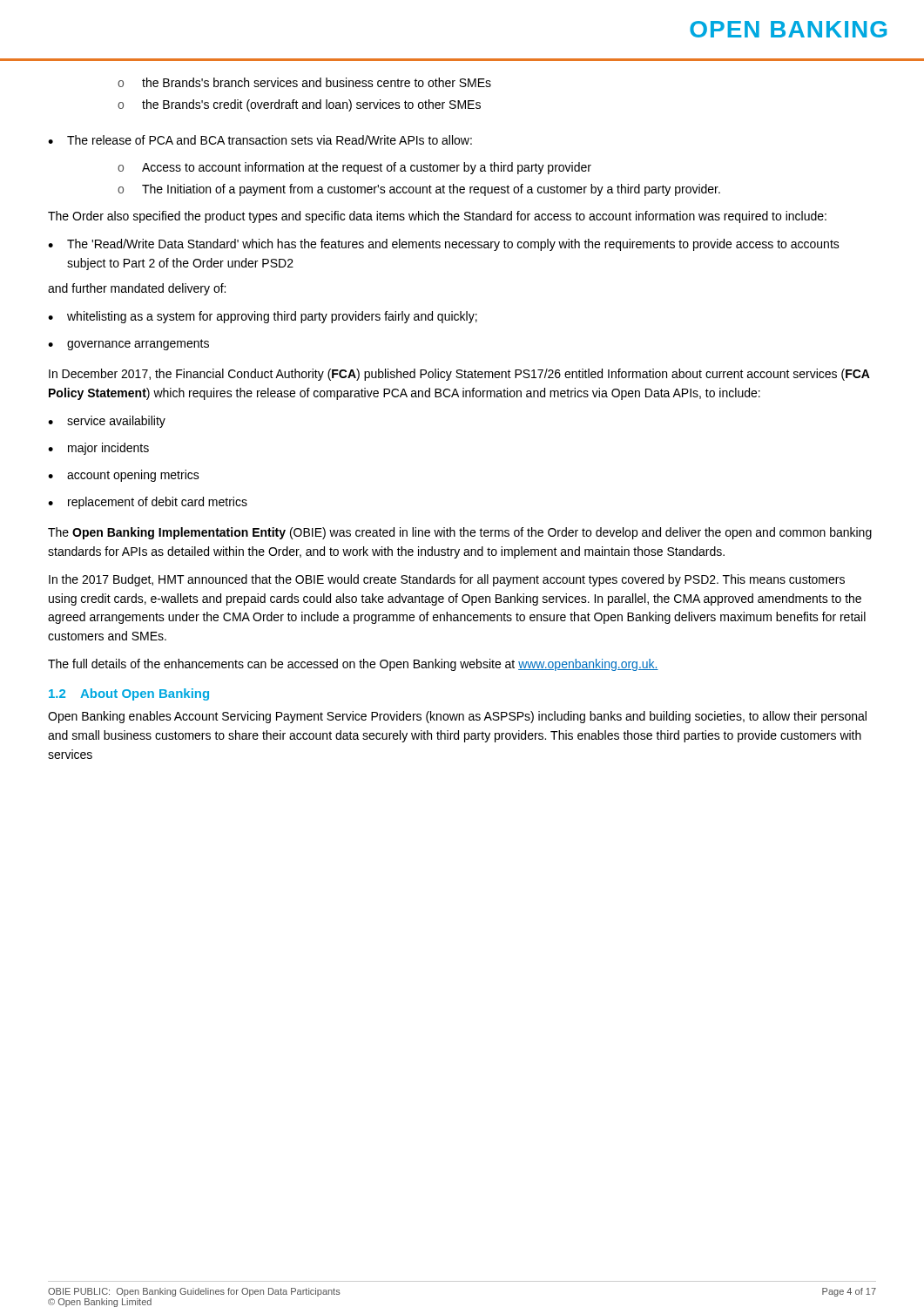
Task: Click on the text block starting "The Open Banking Implementation"
Action: coord(460,542)
